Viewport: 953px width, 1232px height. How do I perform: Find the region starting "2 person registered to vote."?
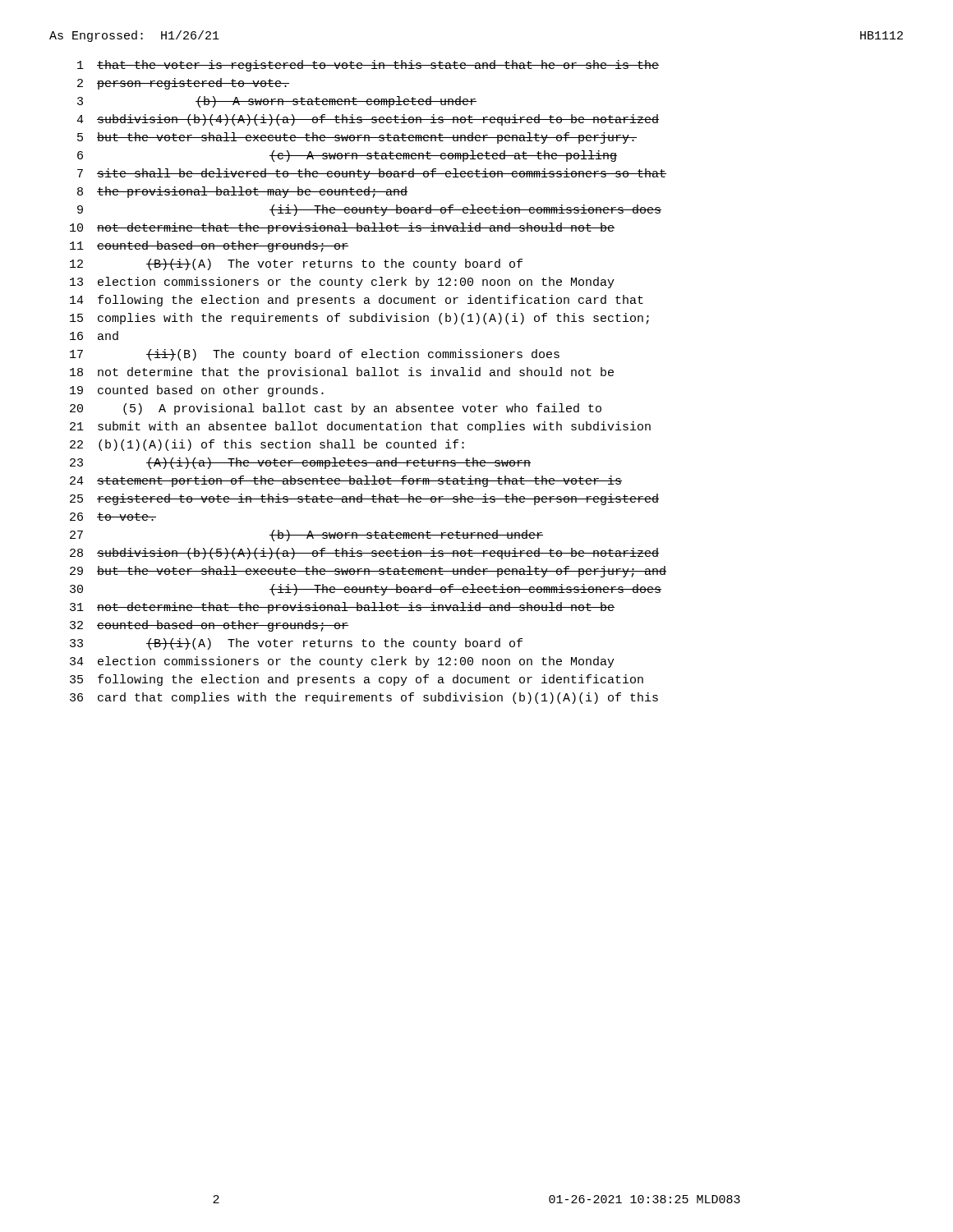(183, 84)
